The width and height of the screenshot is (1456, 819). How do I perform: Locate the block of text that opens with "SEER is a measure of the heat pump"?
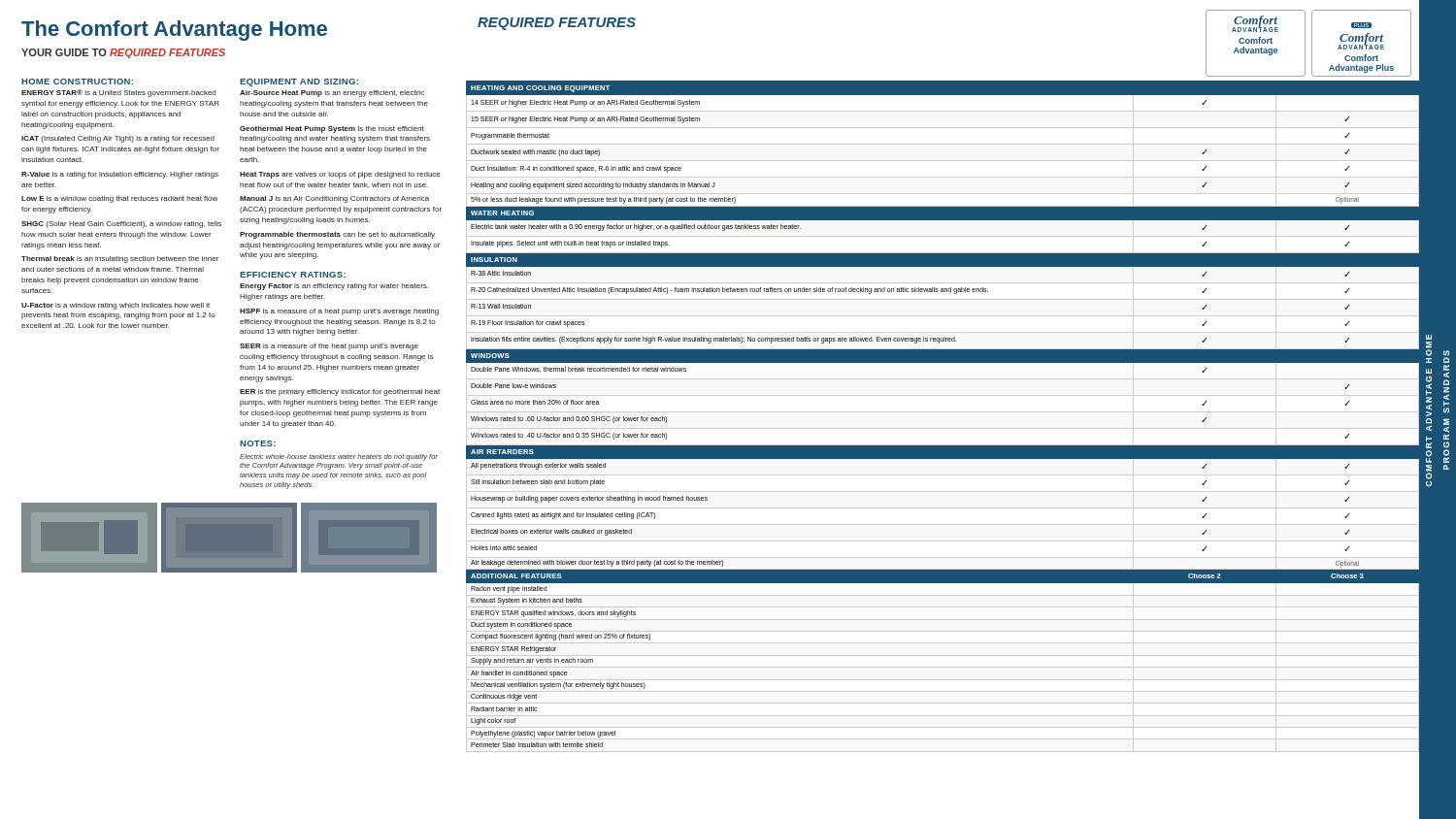coord(342,363)
